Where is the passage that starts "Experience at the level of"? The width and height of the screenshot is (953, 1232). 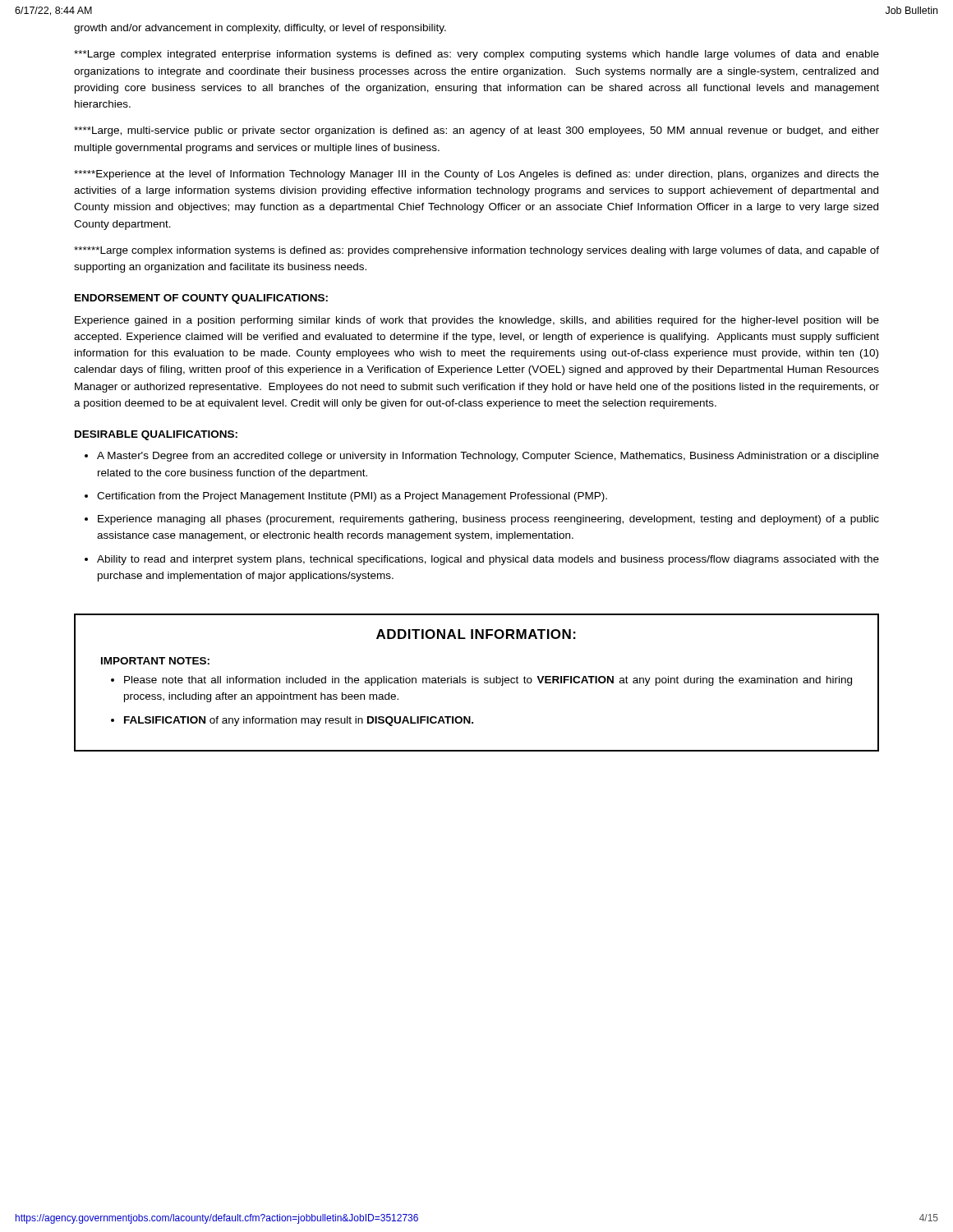pyautogui.click(x=476, y=198)
